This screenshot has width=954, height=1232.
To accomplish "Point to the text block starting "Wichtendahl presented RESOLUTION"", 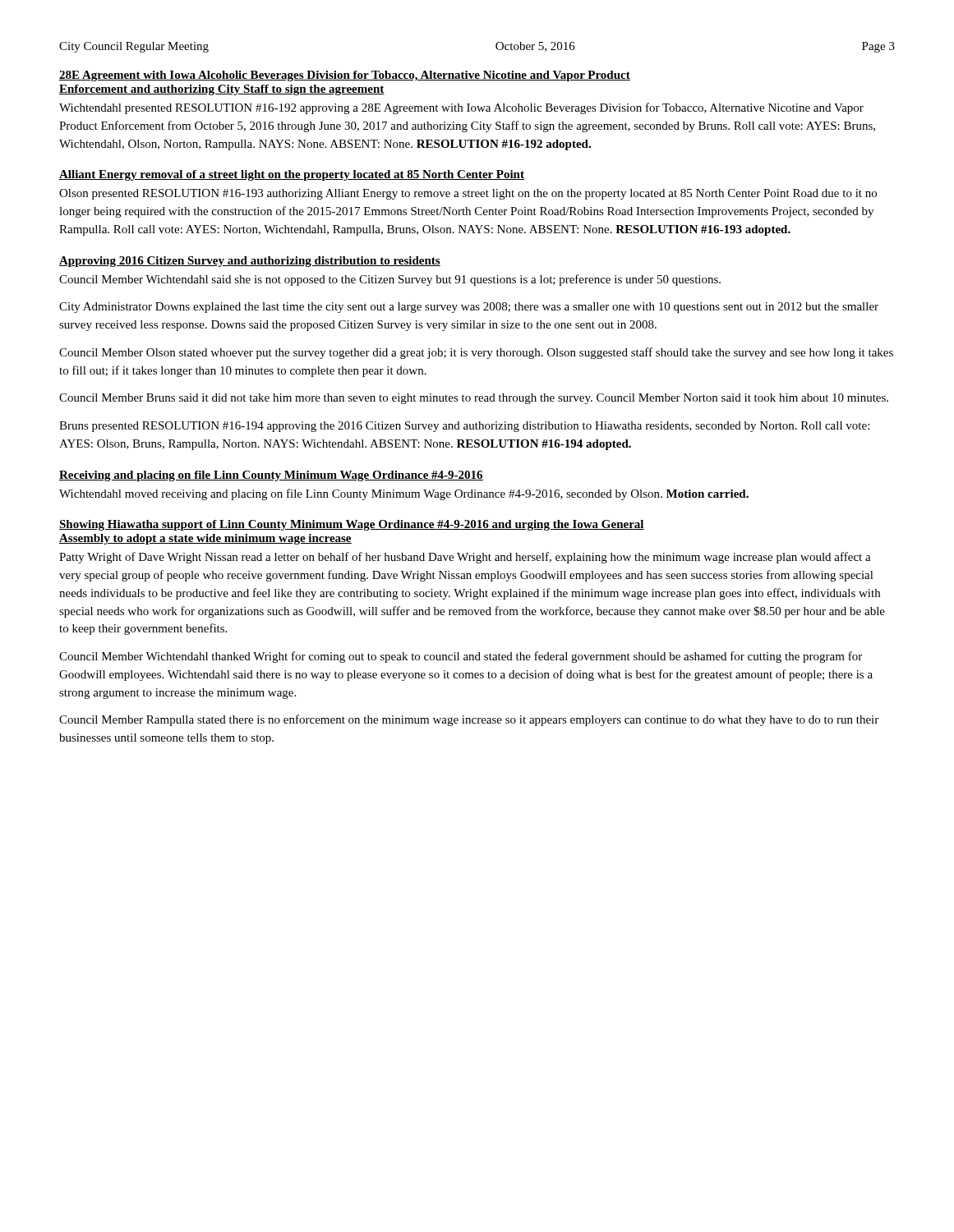I will [468, 125].
